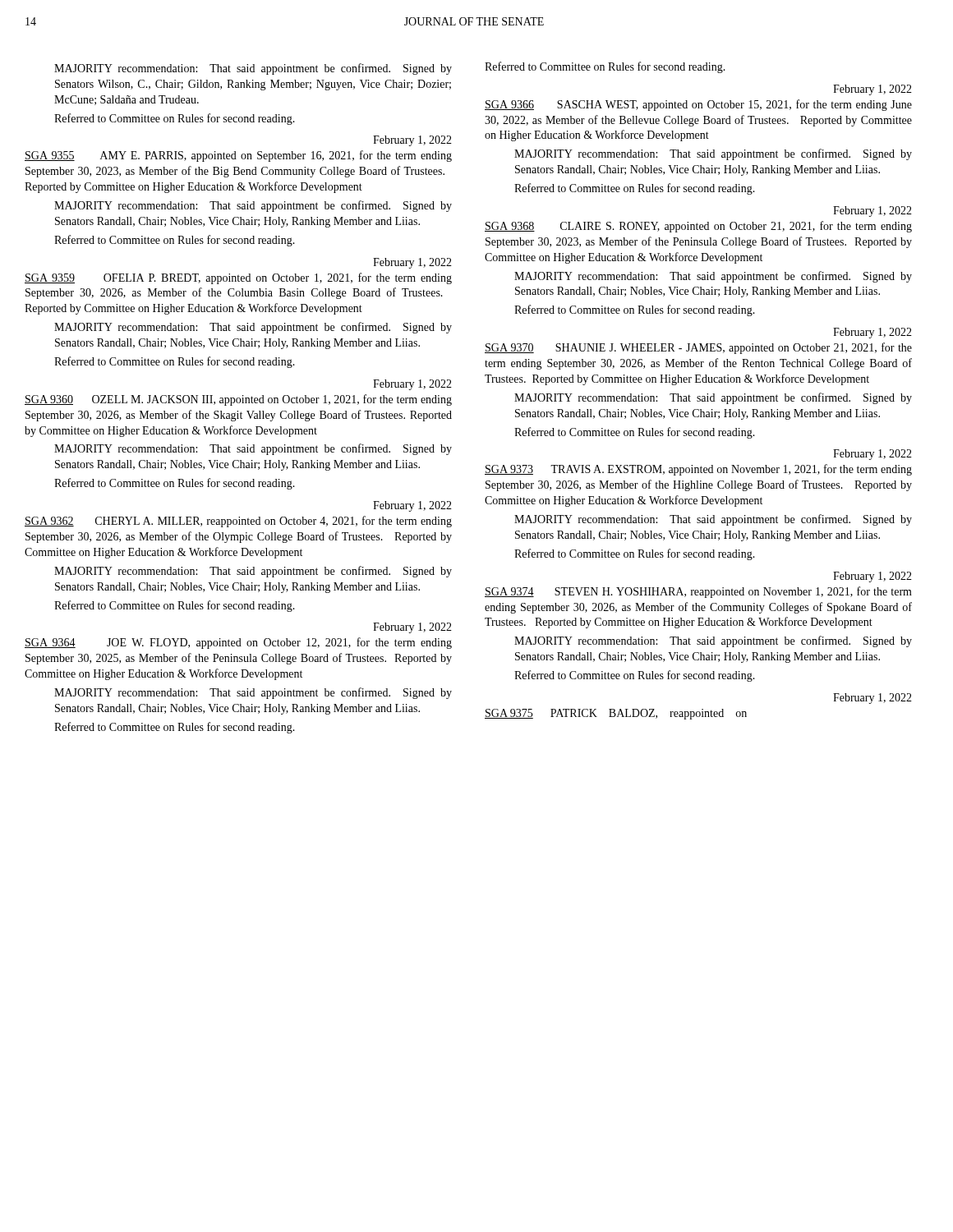Find the block on this page that starts "February 1, 2022 SGA 9355 AMY"

(x=238, y=191)
